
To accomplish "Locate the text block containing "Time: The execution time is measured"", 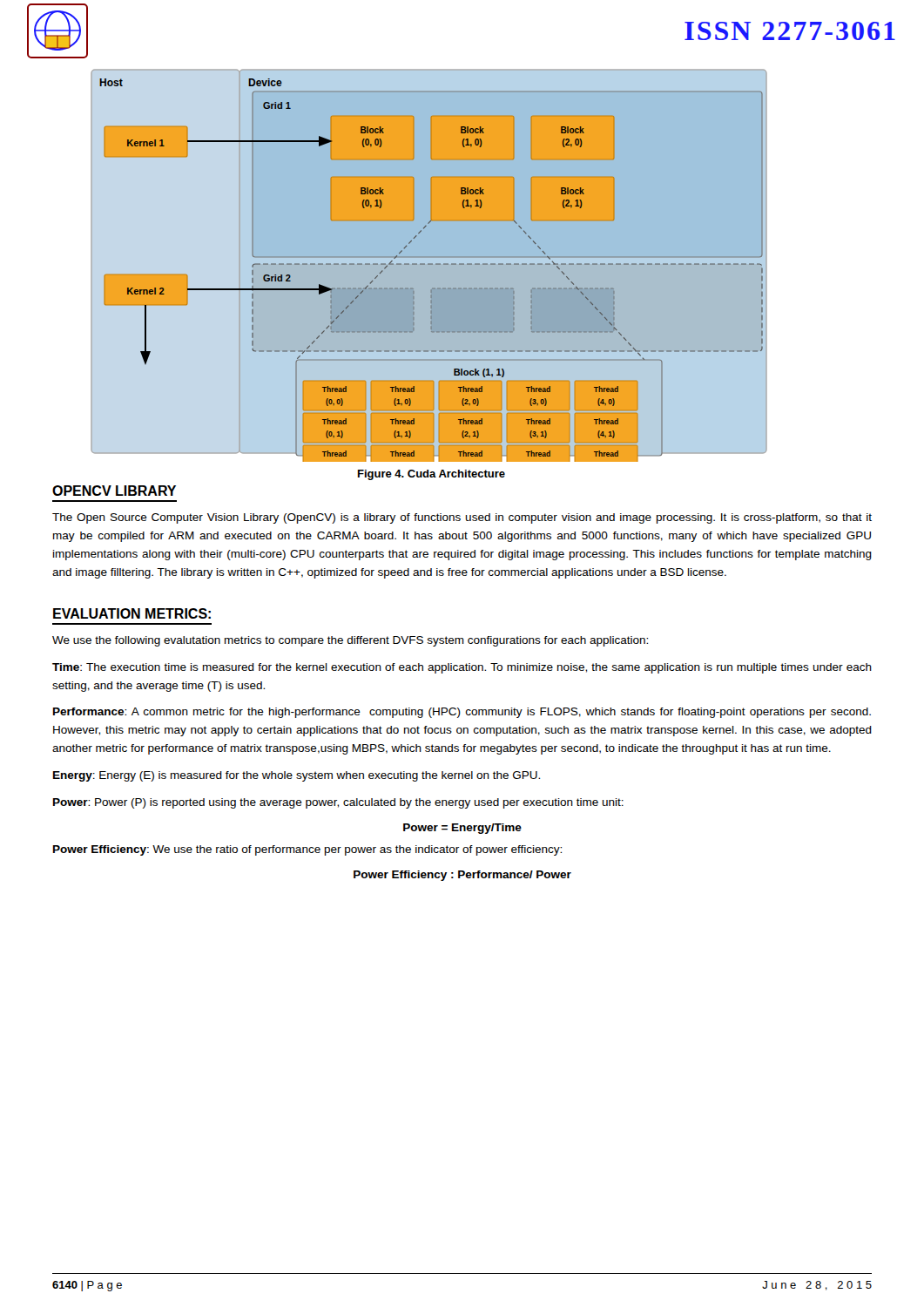I will (x=462, y=676).
